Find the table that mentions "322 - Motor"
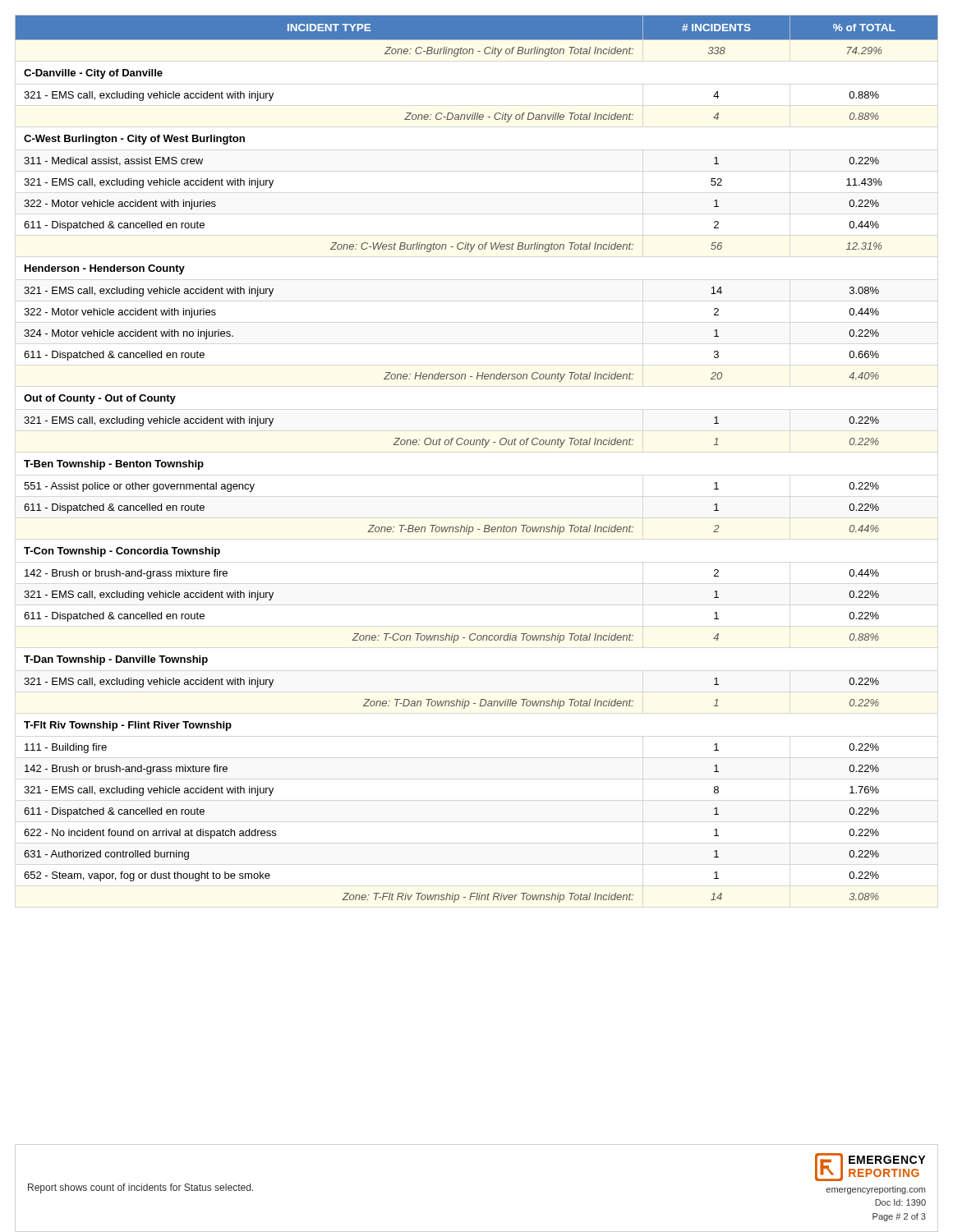 point(476,461)
